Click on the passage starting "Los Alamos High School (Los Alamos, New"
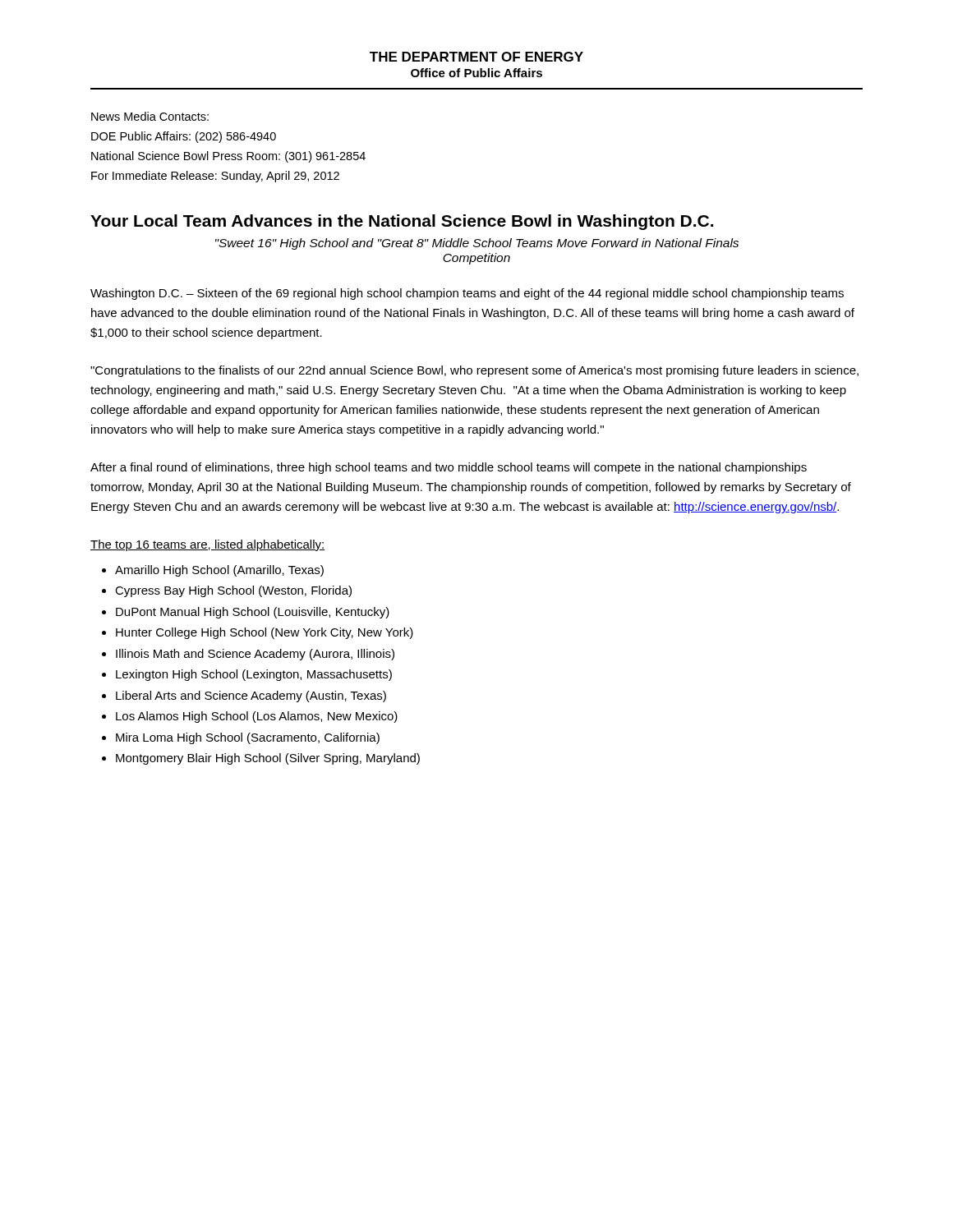The height and width of the screenshot is (1232, 953). (256, 716)
